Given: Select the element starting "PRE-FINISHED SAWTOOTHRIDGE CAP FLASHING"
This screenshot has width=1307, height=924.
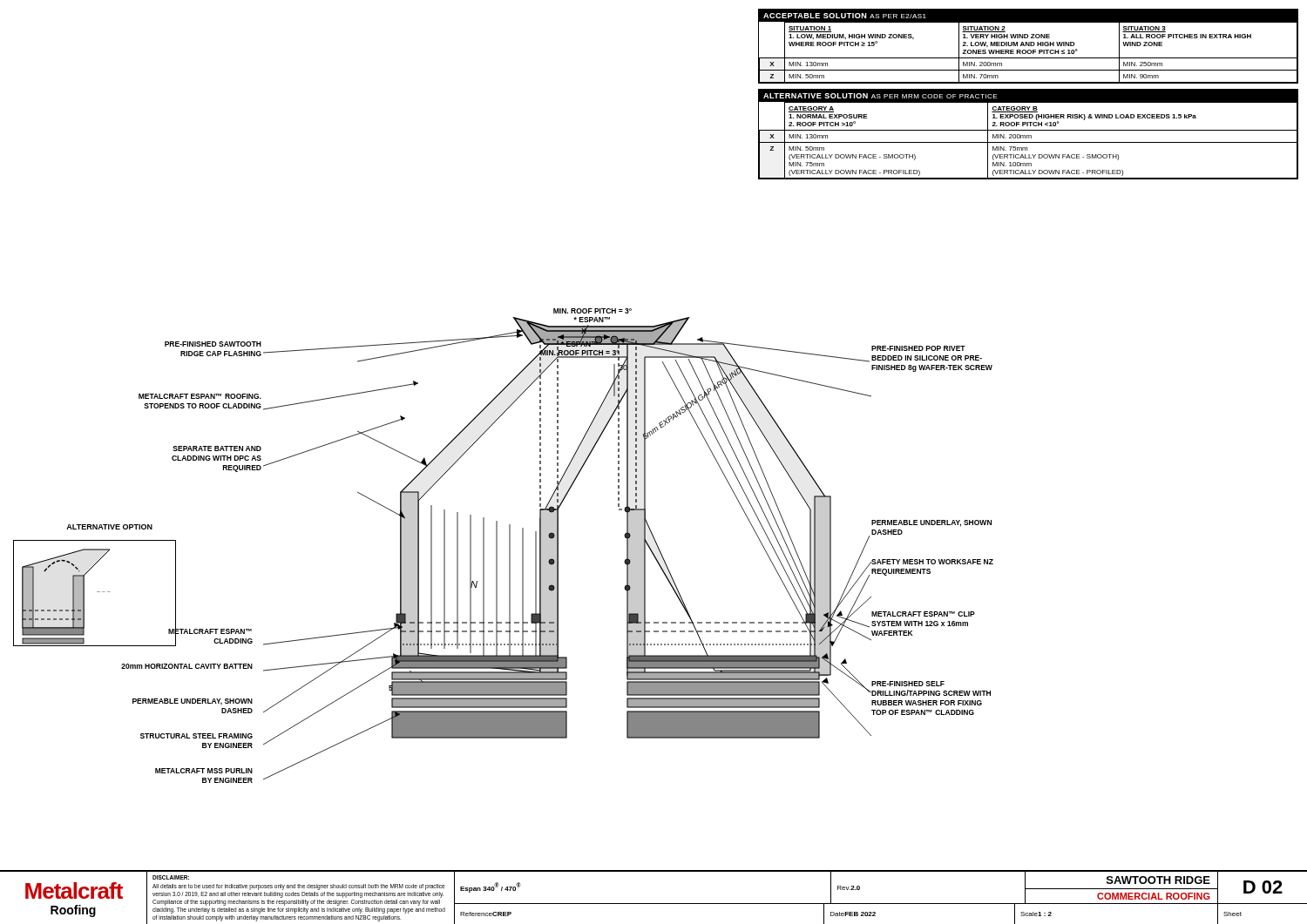Looking at the screenshot, I should coord(213,349).
